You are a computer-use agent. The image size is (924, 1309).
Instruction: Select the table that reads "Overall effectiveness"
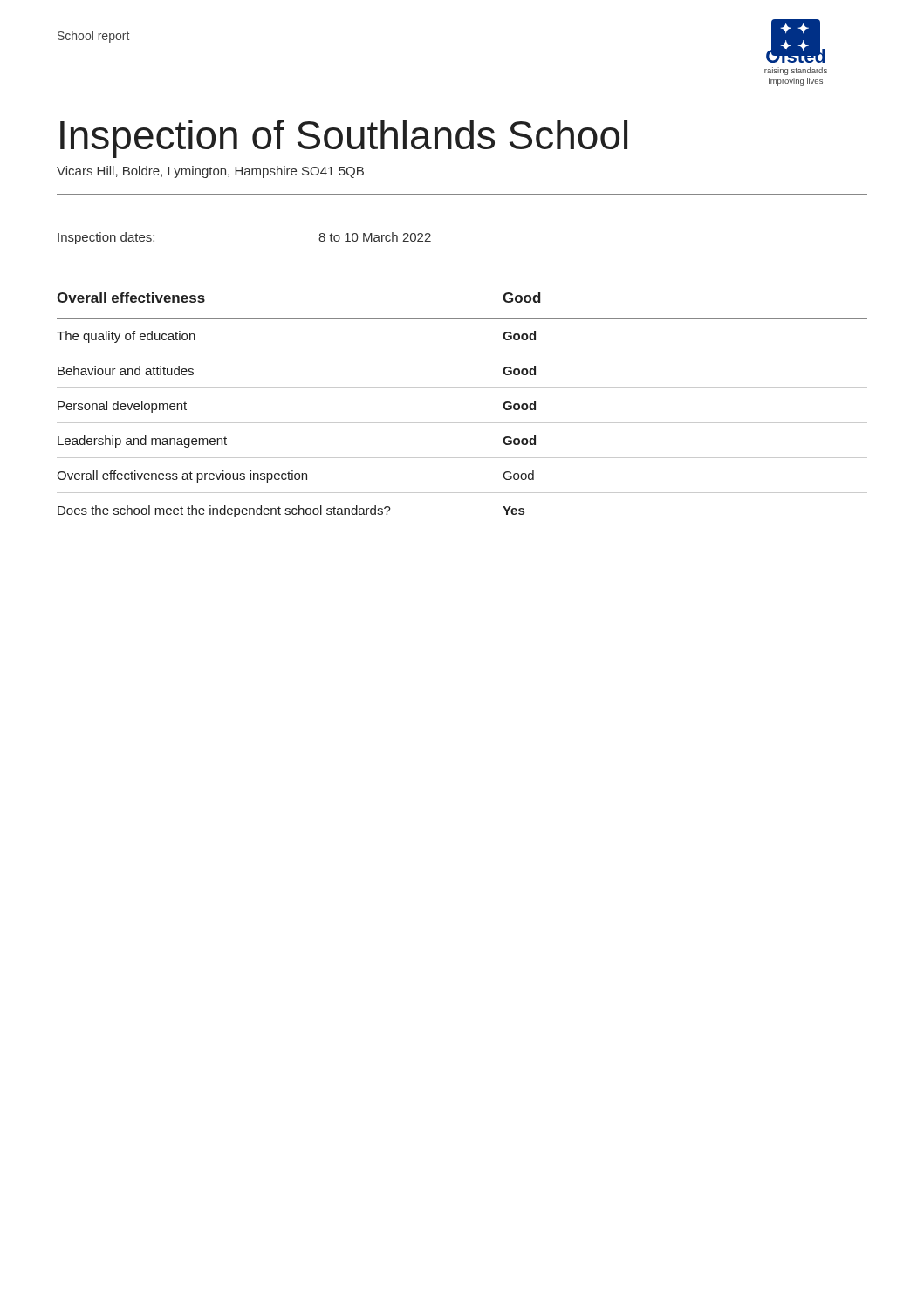462,403
